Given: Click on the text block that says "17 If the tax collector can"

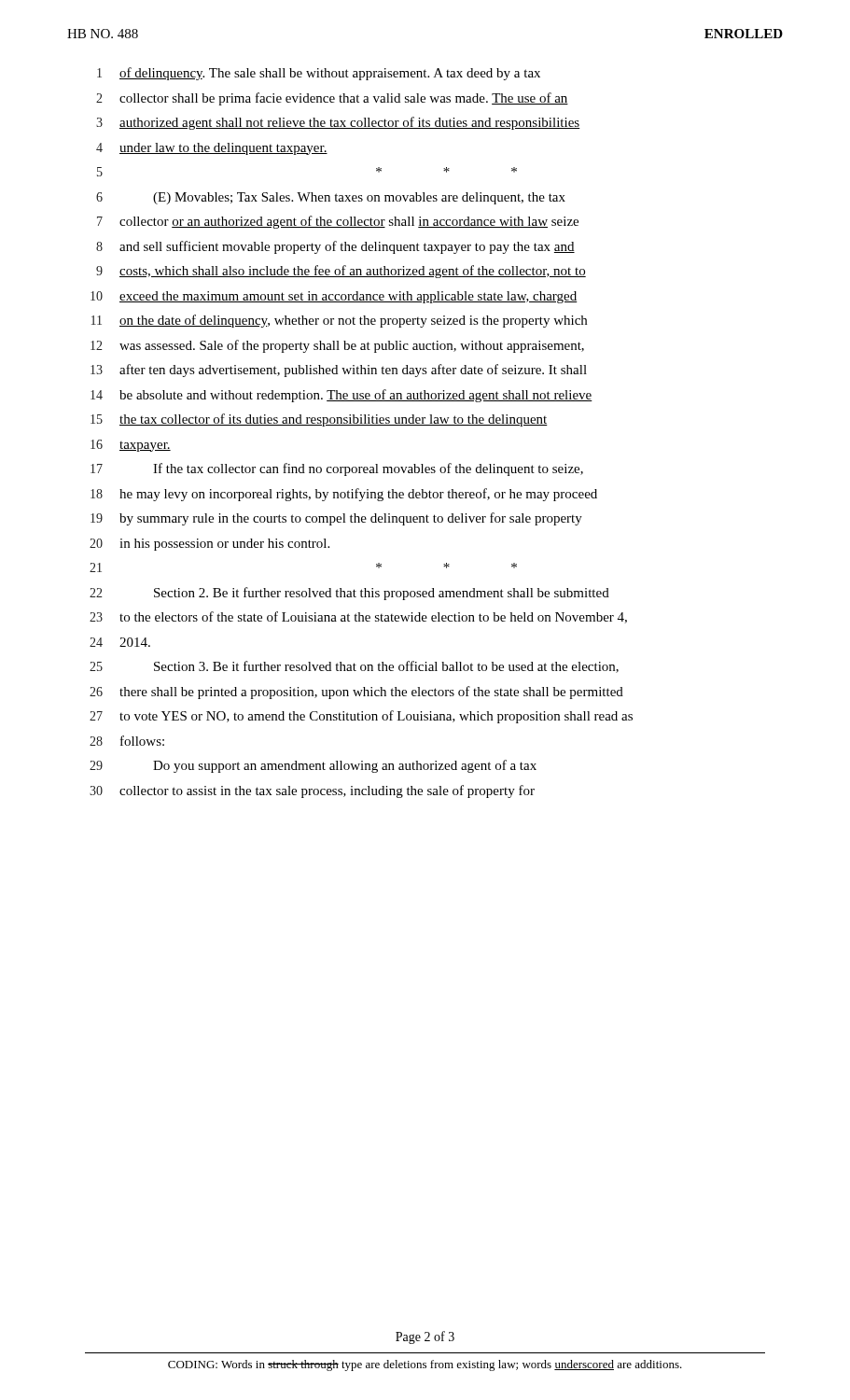Looking at the screenshot, I should (x=425, y=506).
